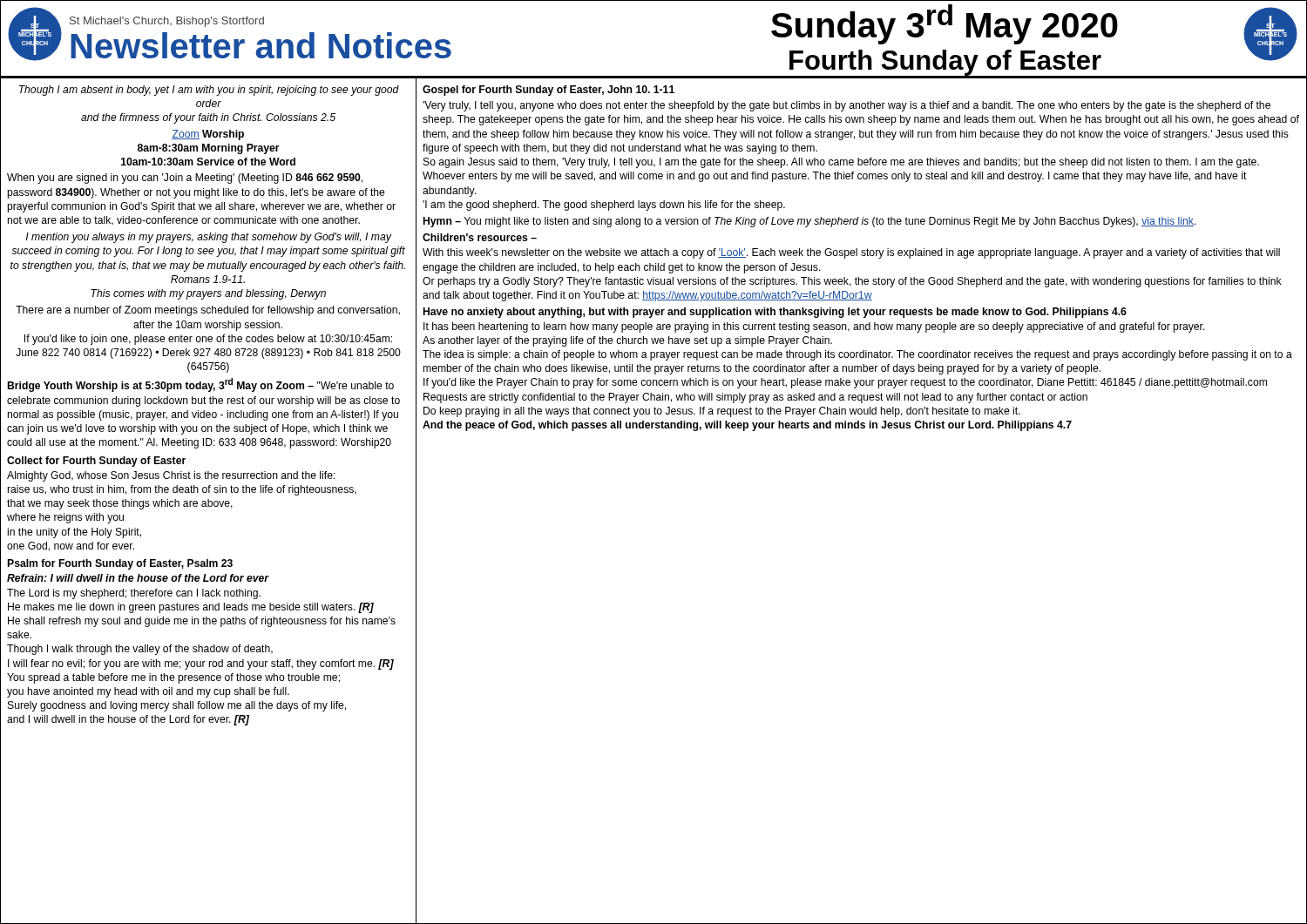This screenshot has width=1307, height=924.
Task: Select the text block that reads "'Very truly, I"
Action: pyautogui.click(x=861, y=155)
